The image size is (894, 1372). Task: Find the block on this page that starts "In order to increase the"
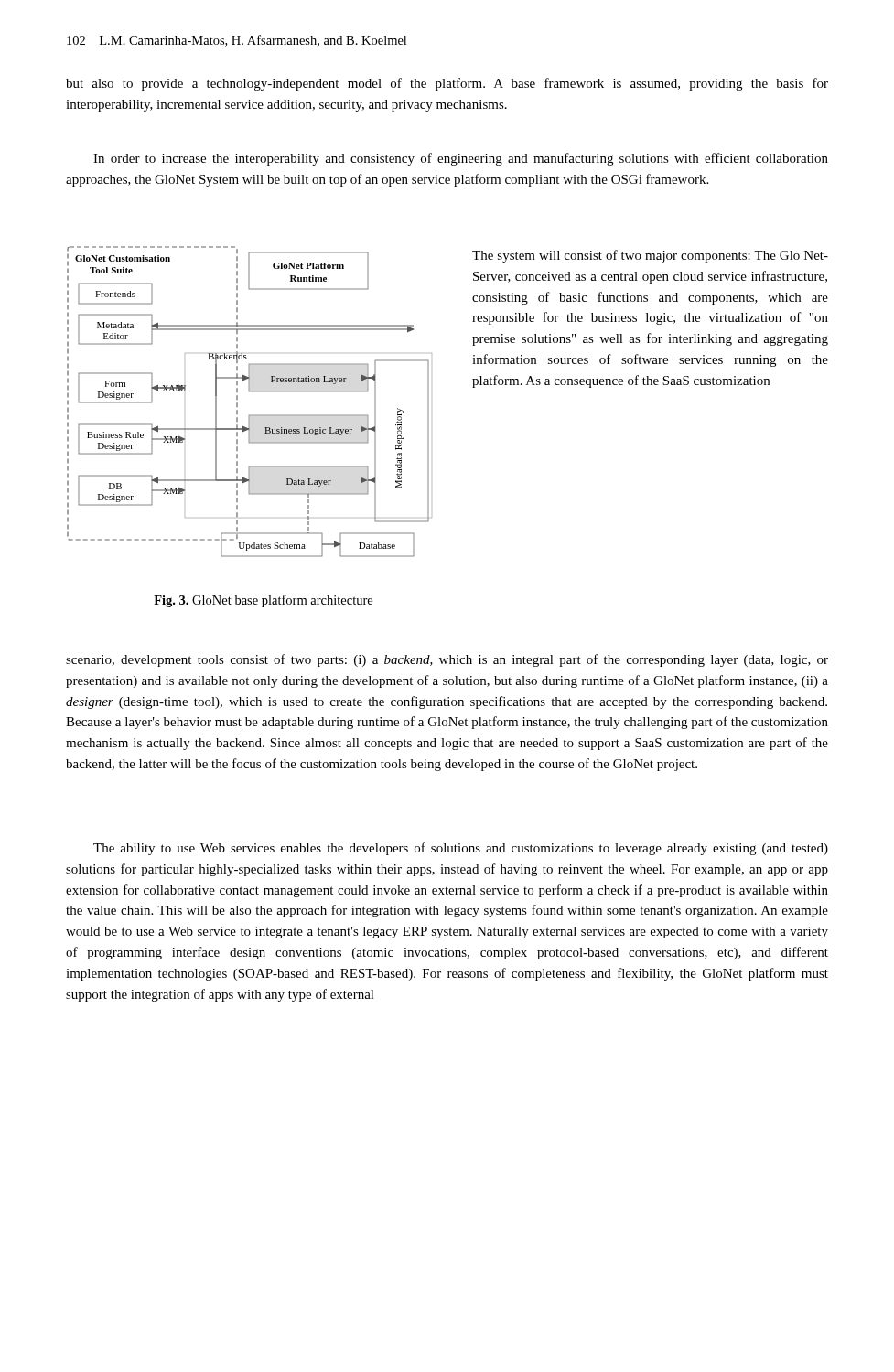point(447,169)
